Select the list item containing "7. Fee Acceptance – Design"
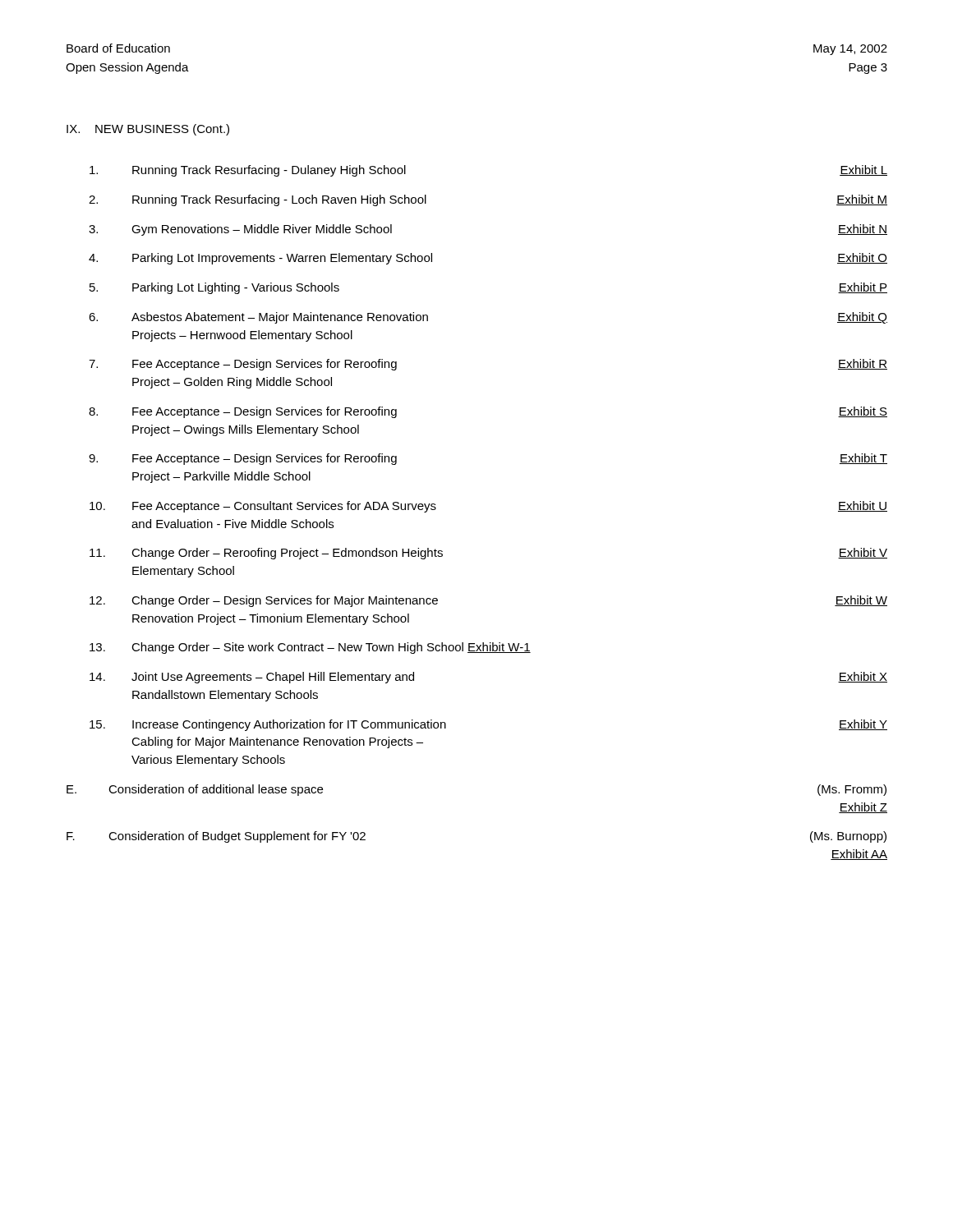Image resolution: width=953 pixels, height=1232 pixels. (260, 364)
